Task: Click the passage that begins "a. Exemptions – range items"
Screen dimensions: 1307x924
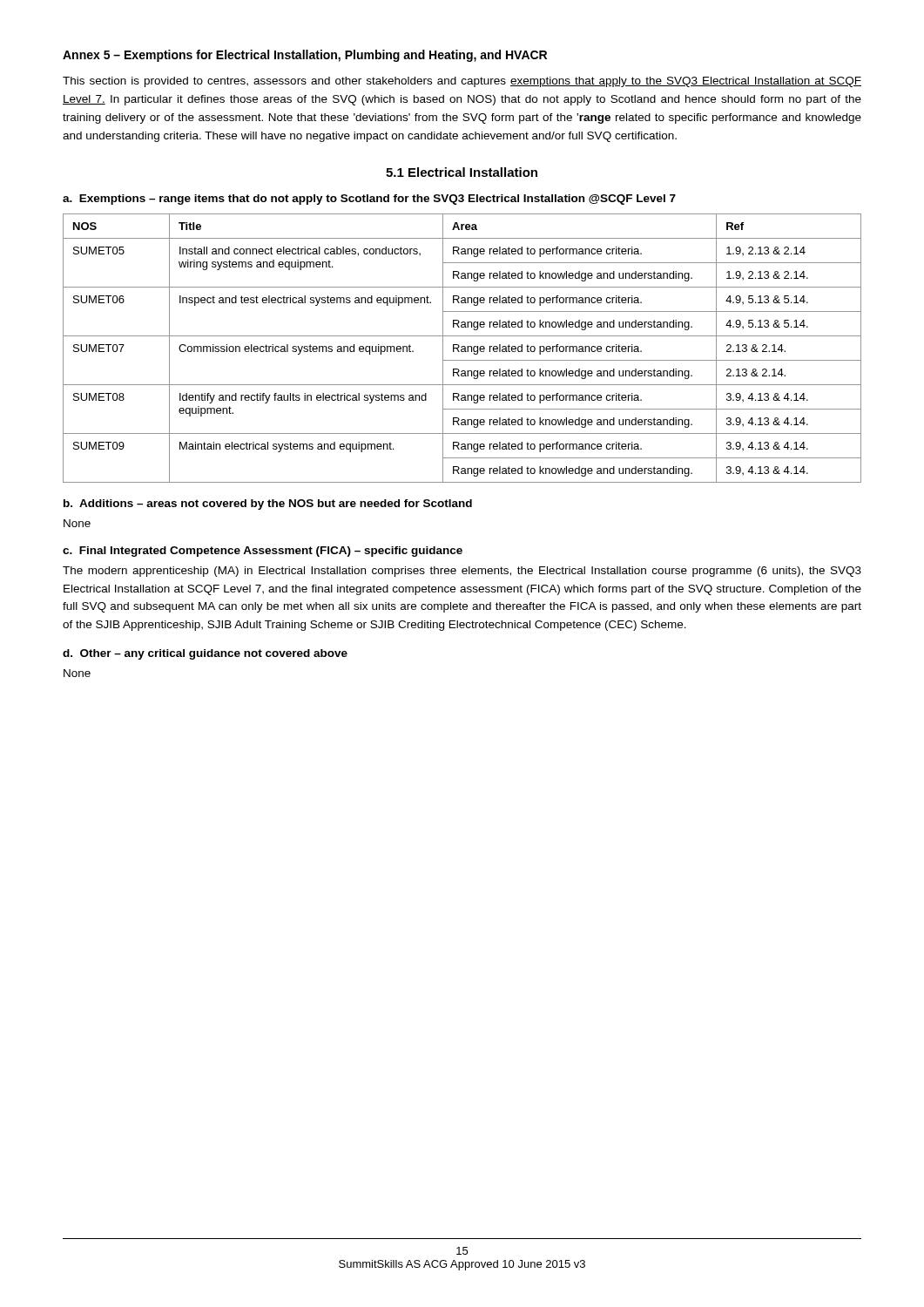Action: (x=369, y=198)
